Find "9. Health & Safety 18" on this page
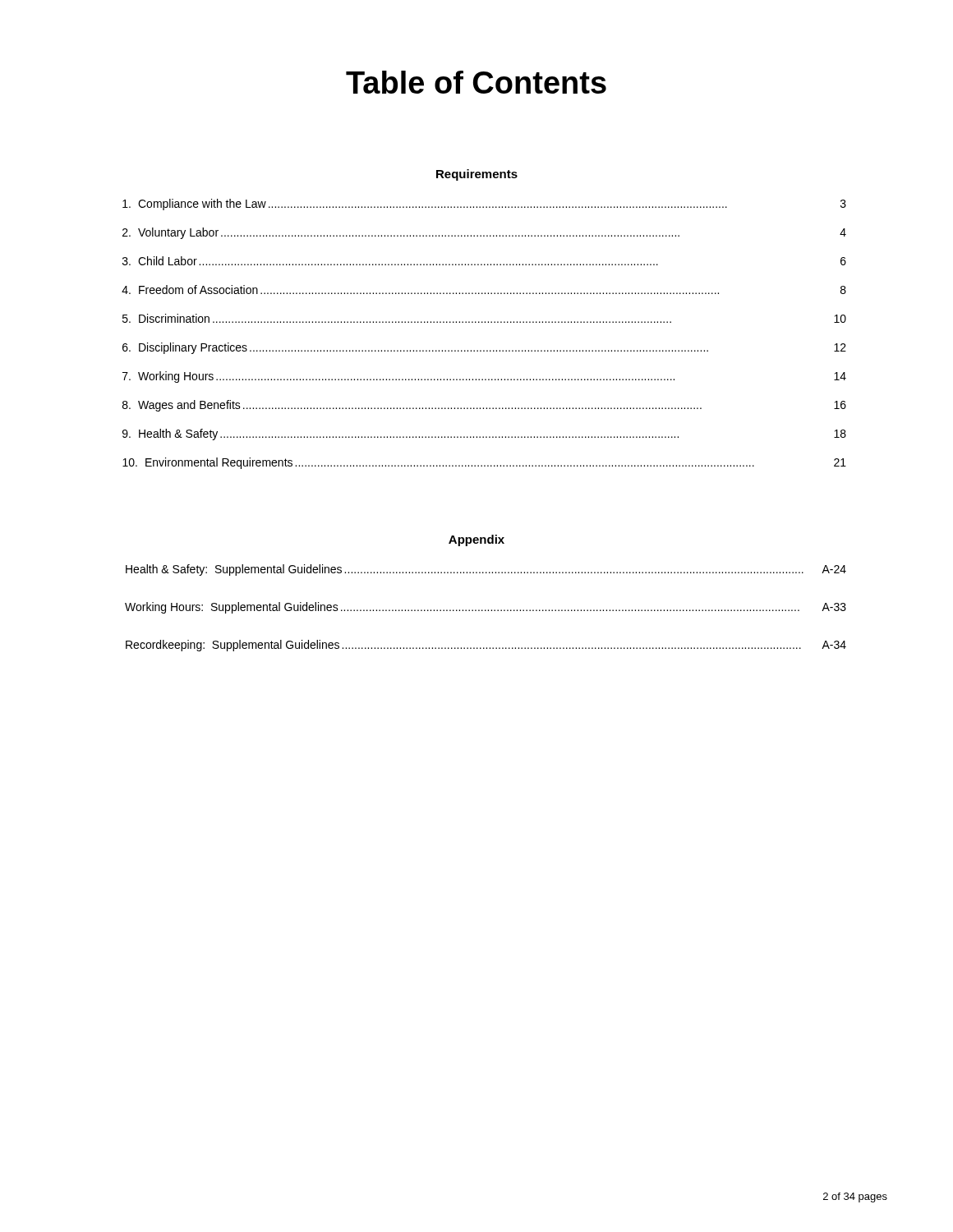The height and width of the screenshot is (1232, 953). coord(476,434)
